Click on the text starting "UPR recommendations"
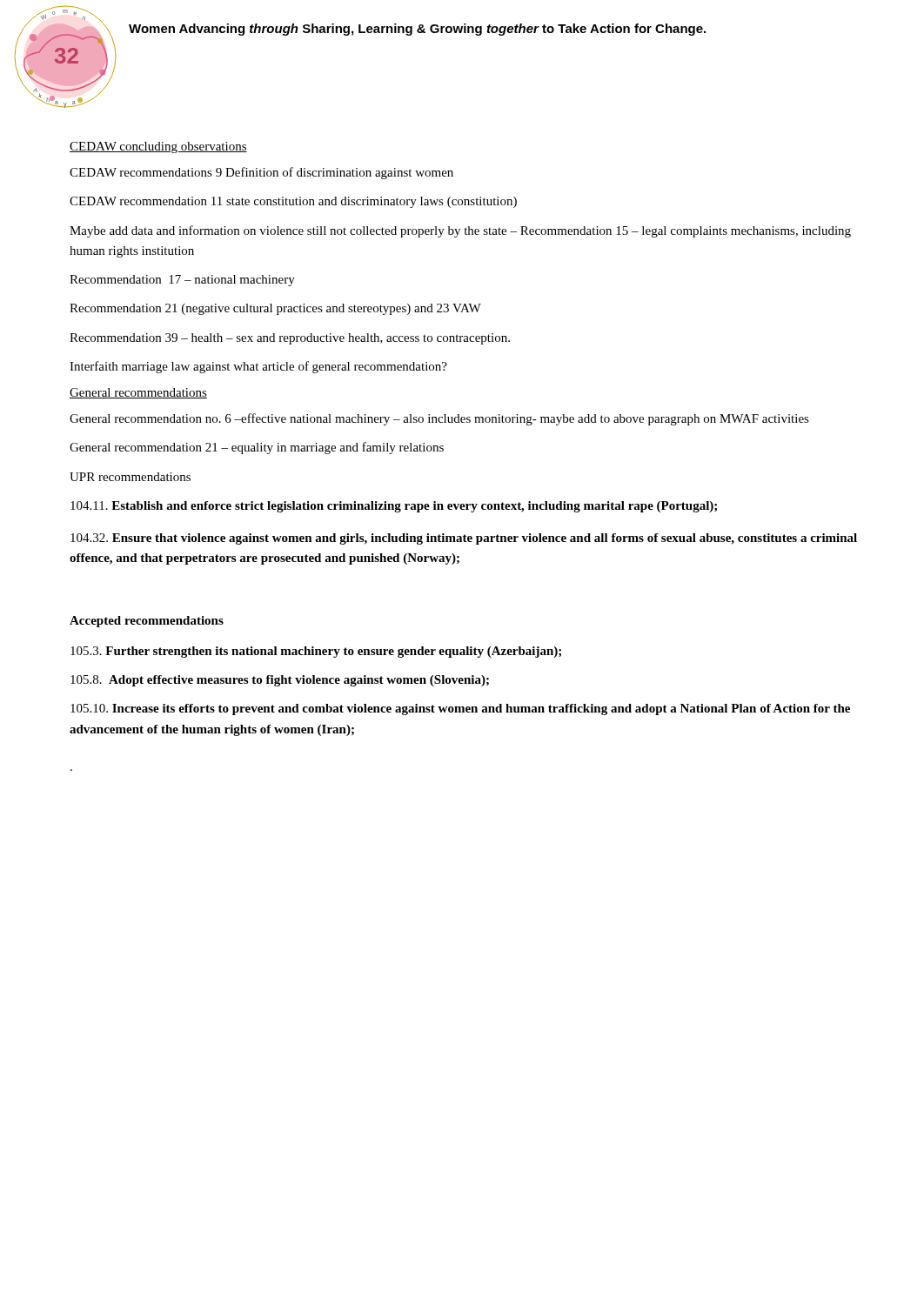The height and width of the screenshot is (1305, 924). (x=130, y=476)
